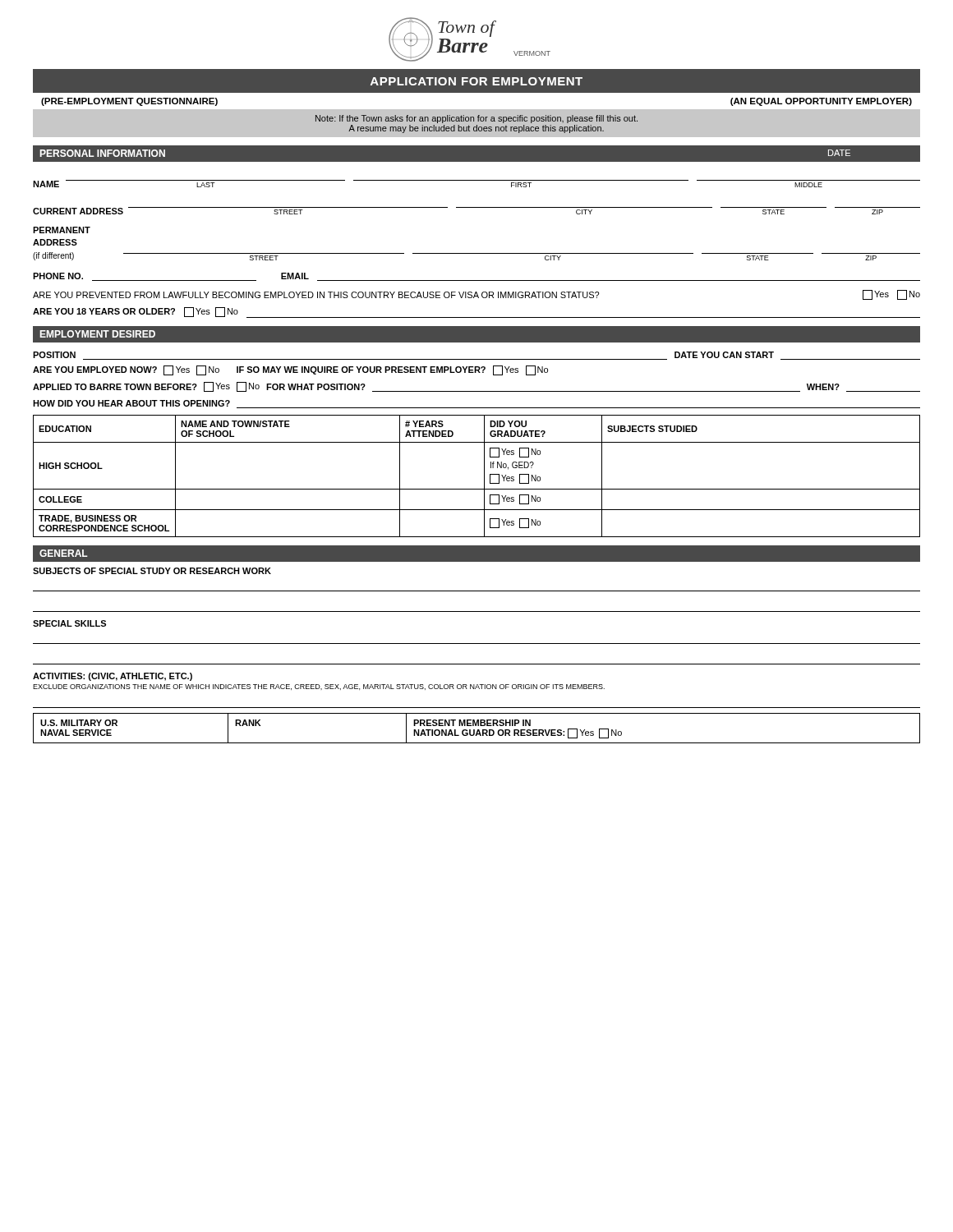Locate the text with the text "CURRENT ADDRESS STREET CITY STATE ZIP"
953x1232 pixels.
(x=476, y=206)
